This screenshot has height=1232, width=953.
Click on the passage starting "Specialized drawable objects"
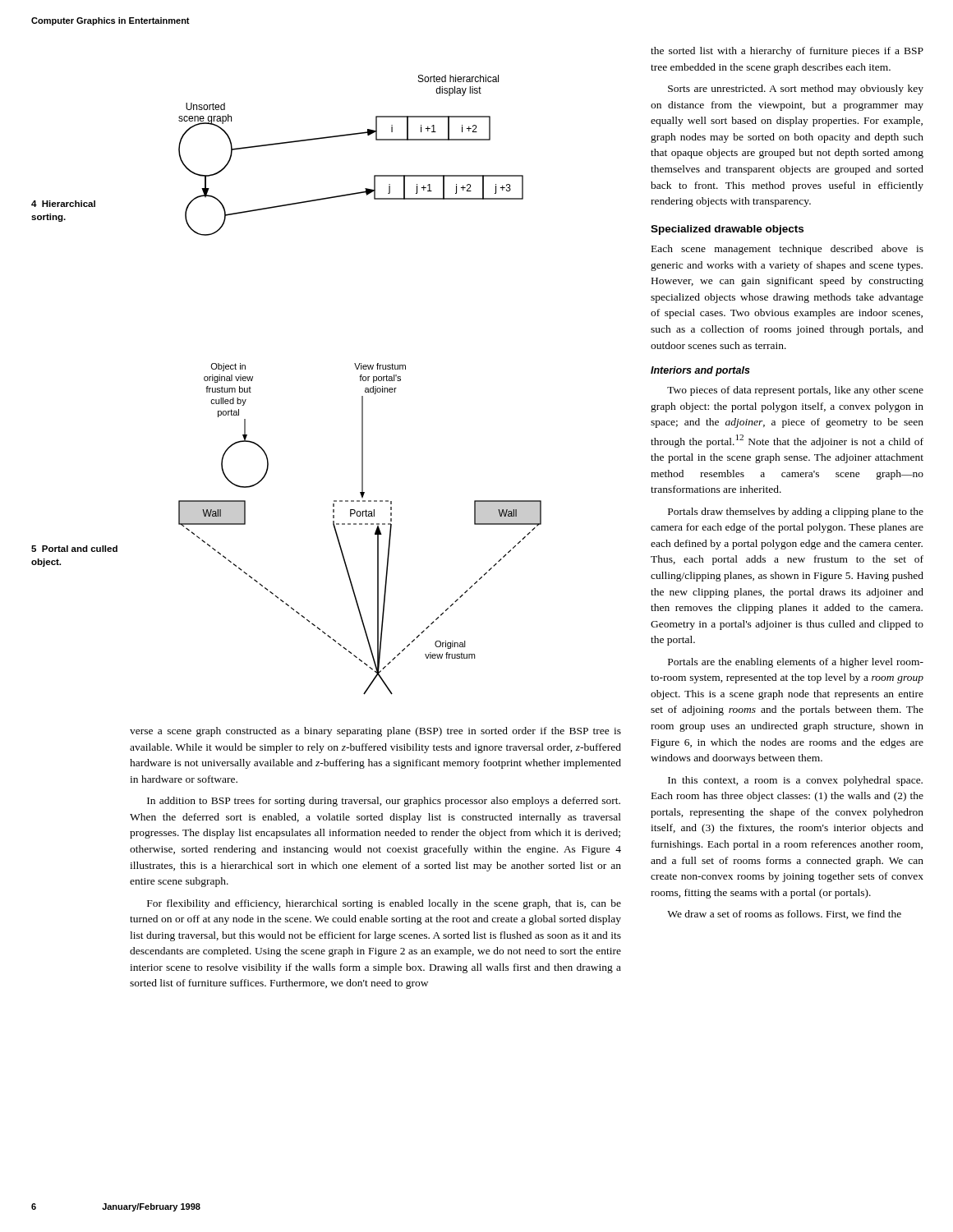tap(727, 228)
